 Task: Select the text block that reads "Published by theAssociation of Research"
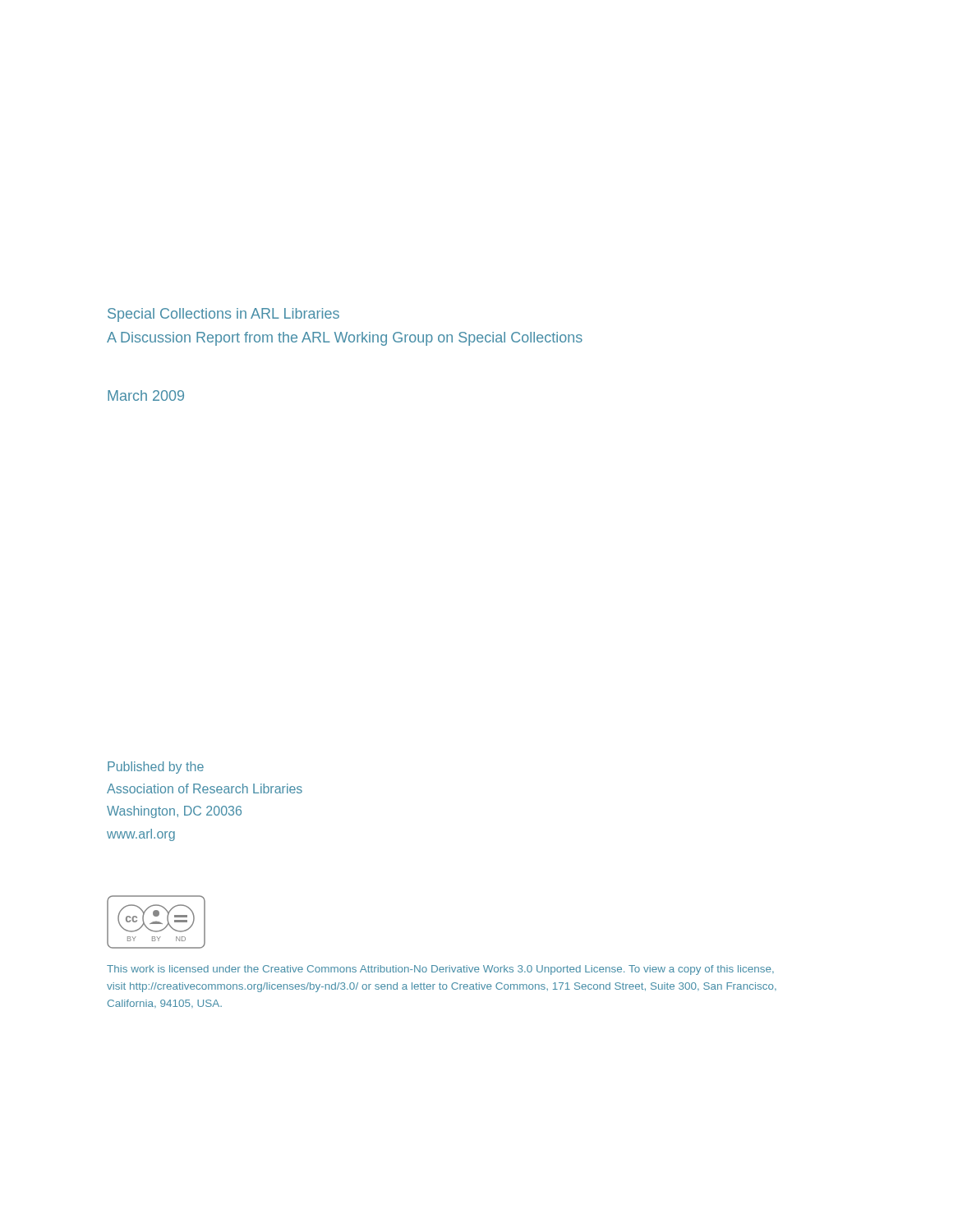point(271,800)
